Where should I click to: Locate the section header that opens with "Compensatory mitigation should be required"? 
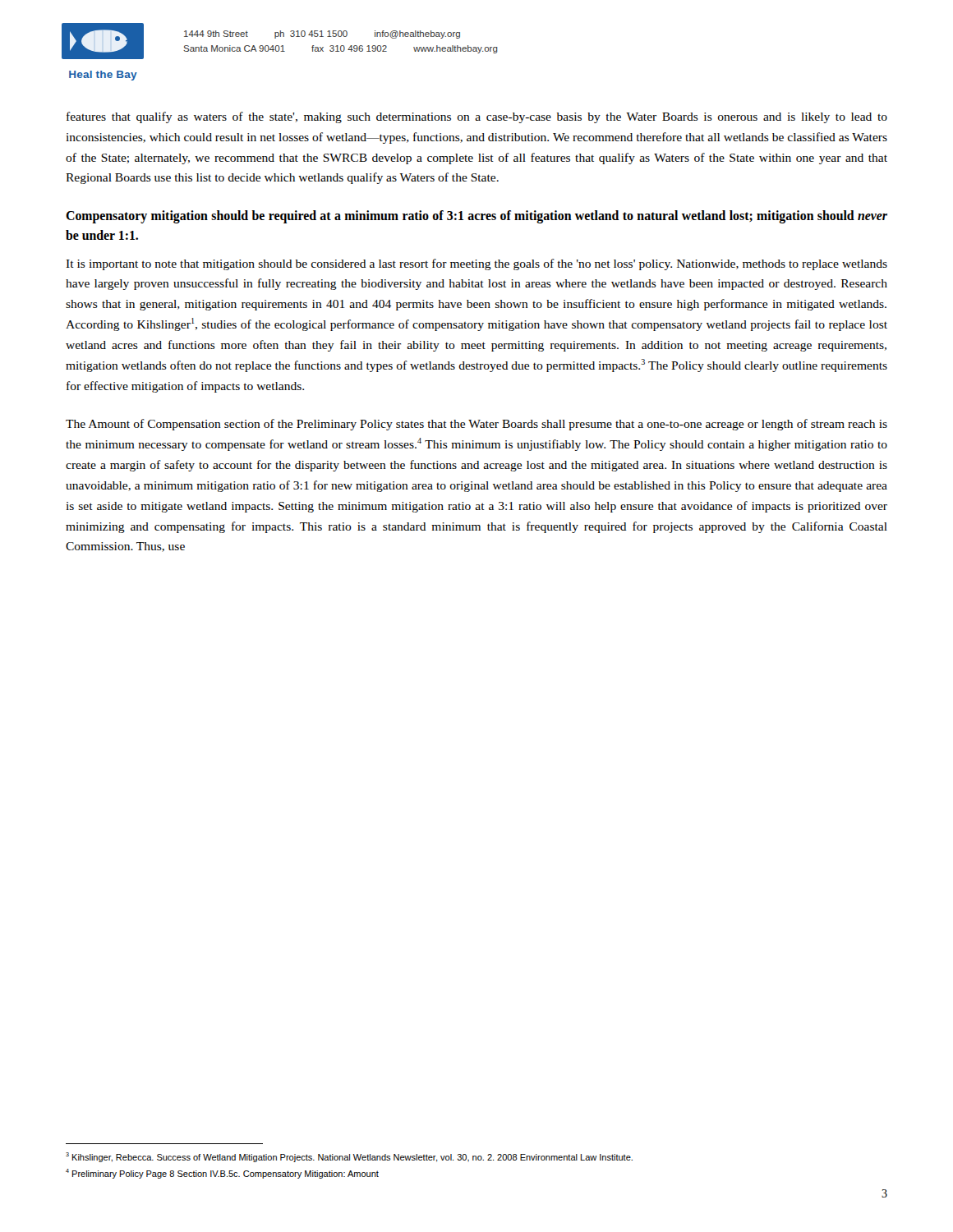pos(476,226)
